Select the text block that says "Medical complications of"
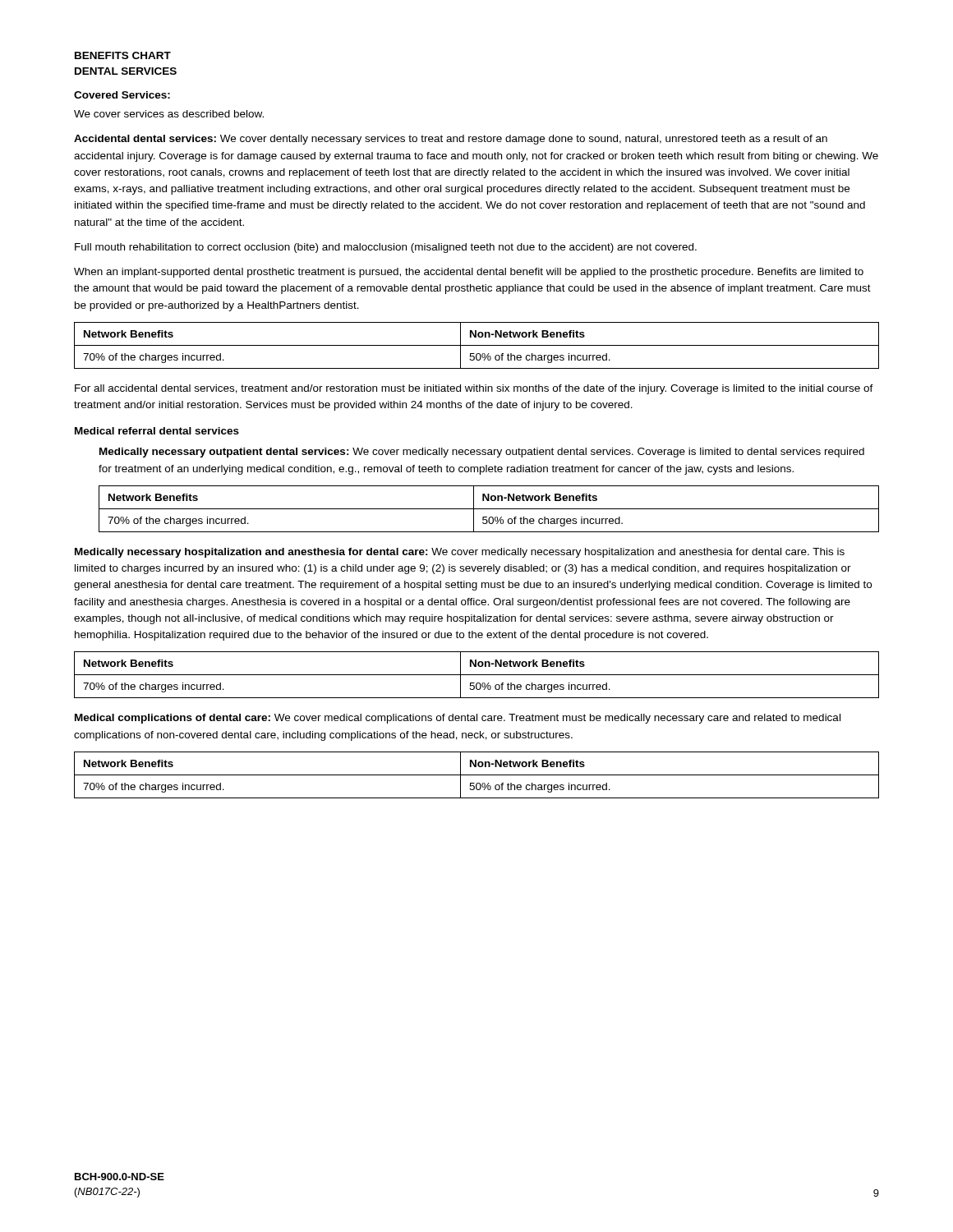Image resolution: width=953 pixels, height=1232 pixels. tap(458, 726)
